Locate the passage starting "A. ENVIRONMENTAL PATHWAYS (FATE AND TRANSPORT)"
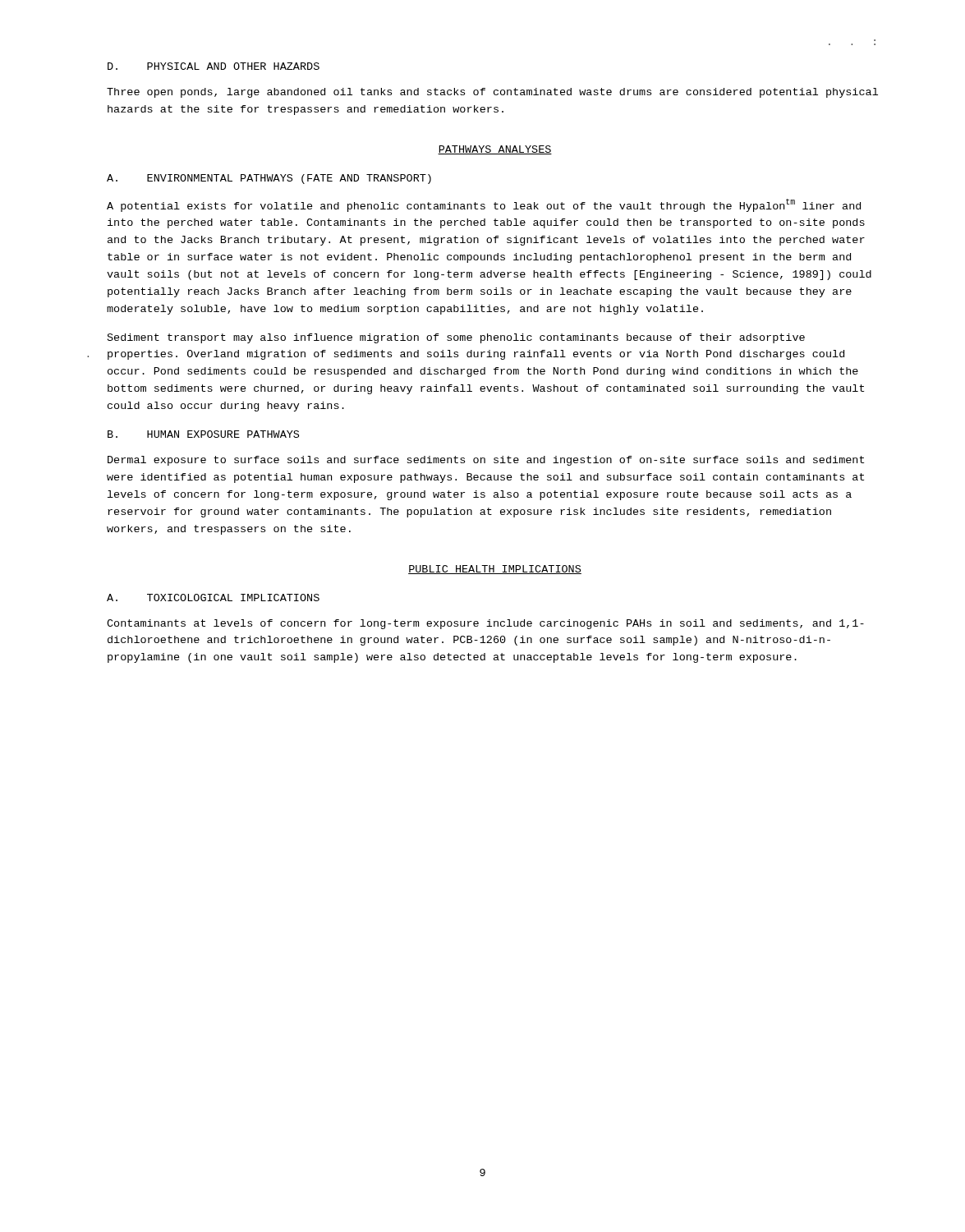 [270, 178]
